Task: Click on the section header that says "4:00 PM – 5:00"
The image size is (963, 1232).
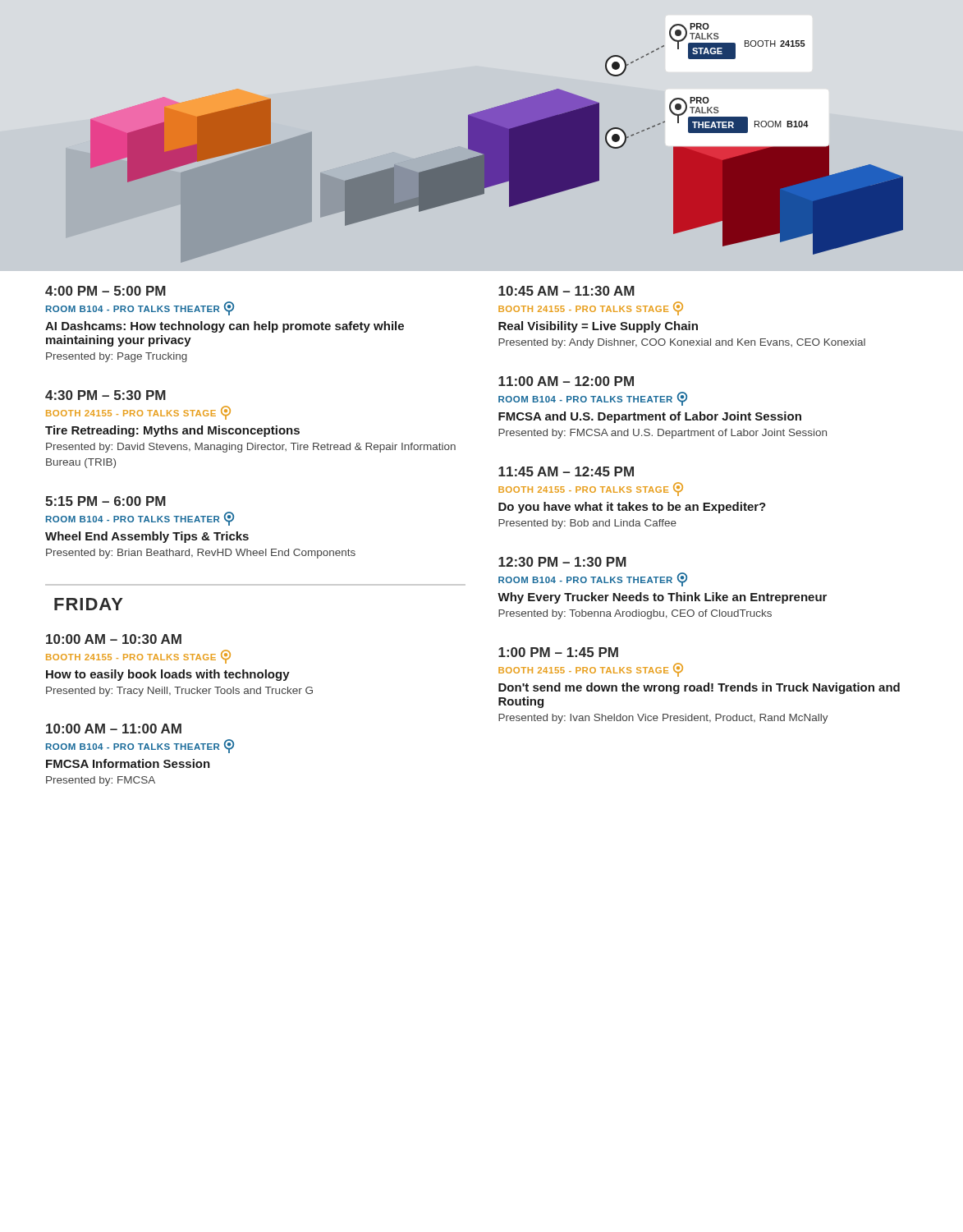Action: click(x=255, y=324)
